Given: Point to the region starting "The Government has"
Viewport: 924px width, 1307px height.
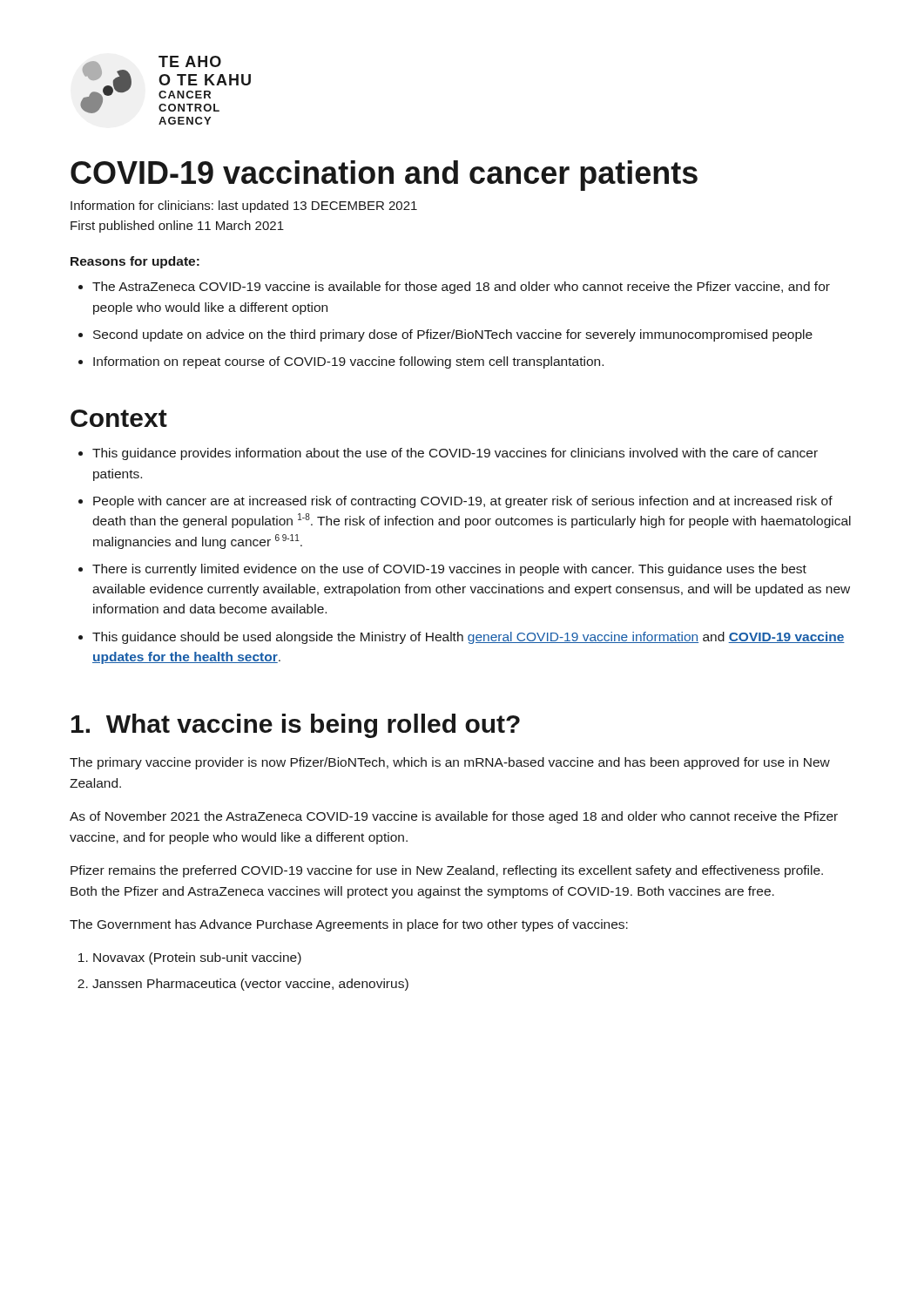Looking at the screenshot, I should click(462, 925).
